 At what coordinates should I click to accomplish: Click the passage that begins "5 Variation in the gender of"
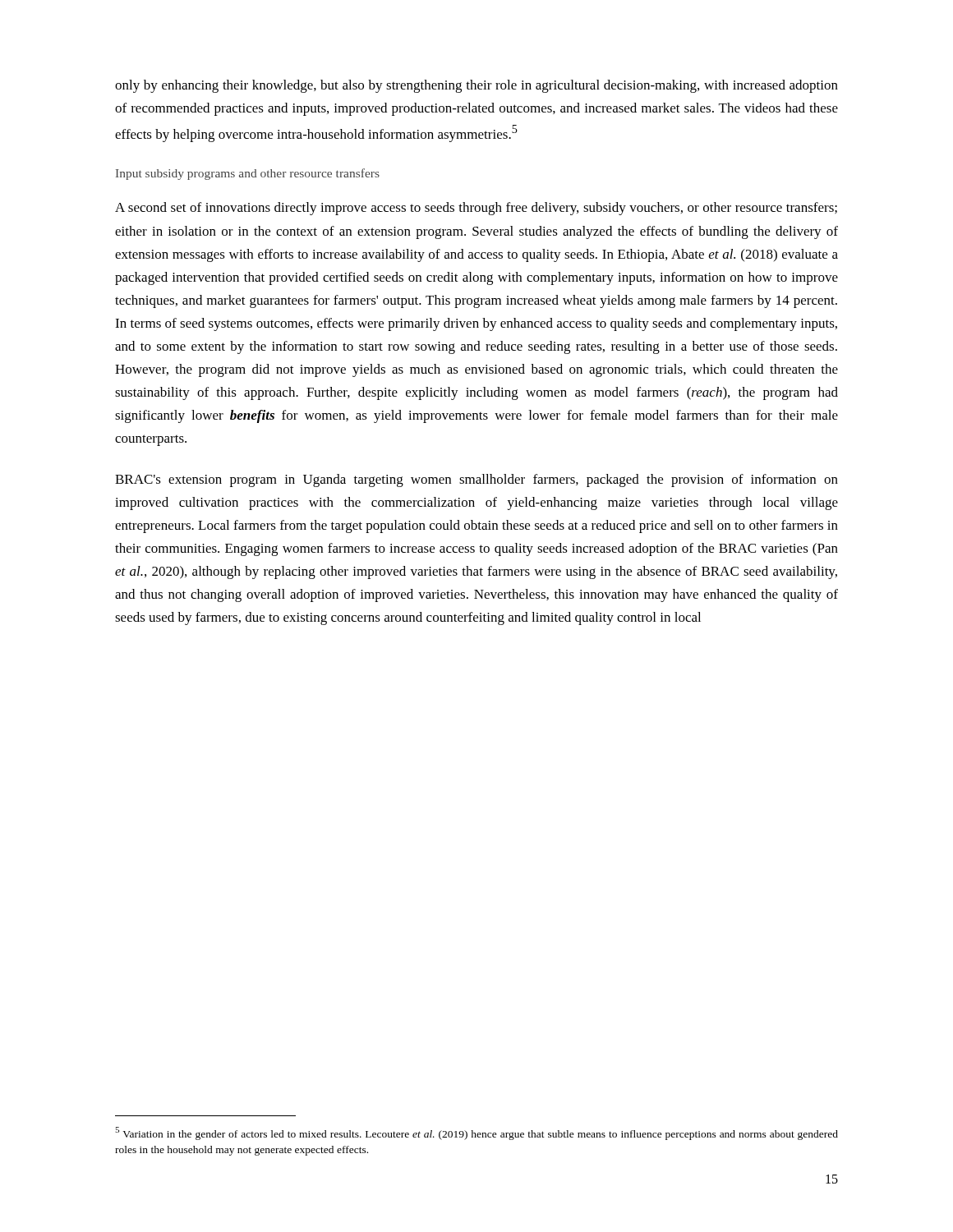476,1140
